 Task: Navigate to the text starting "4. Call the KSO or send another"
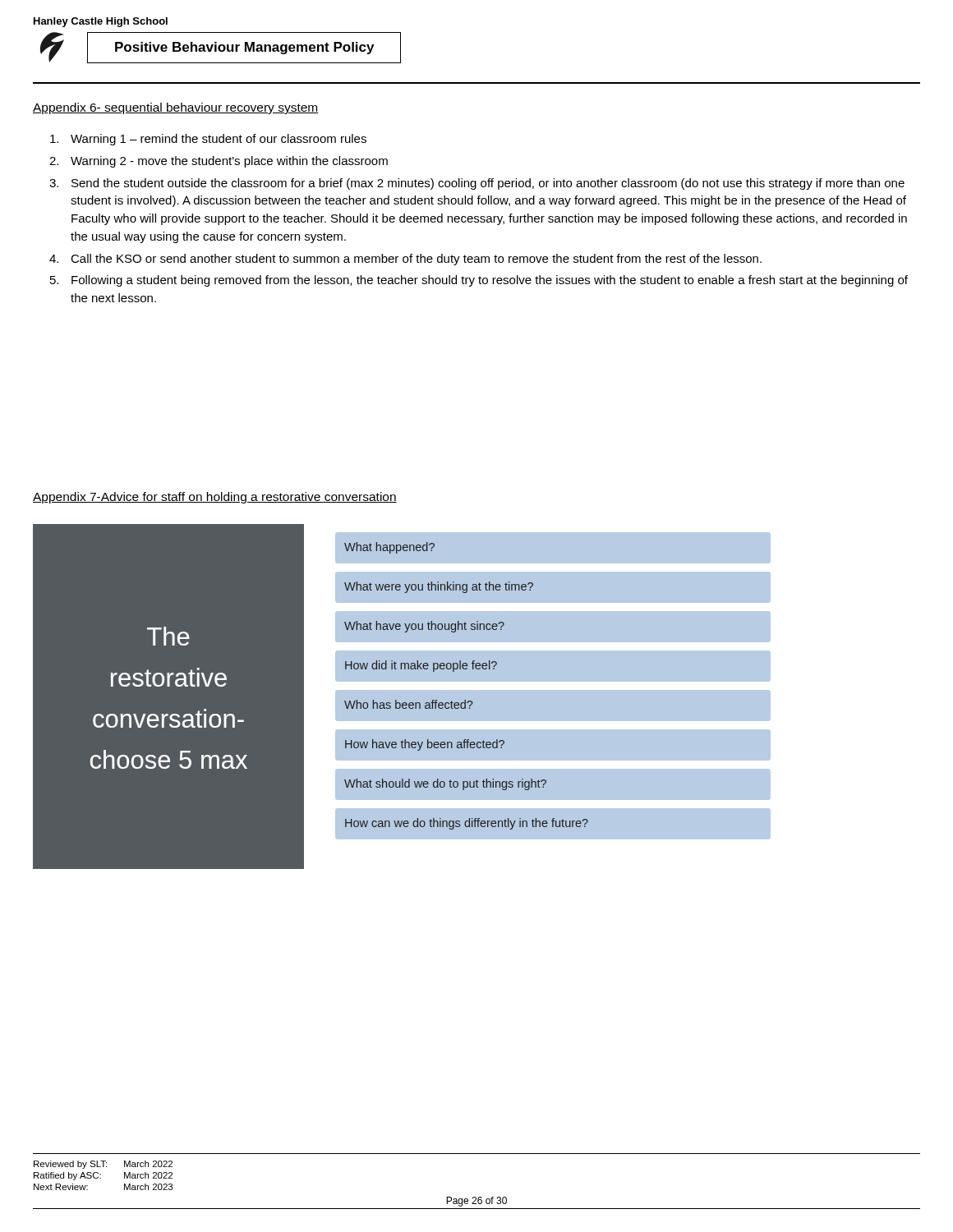click(406, 258)
